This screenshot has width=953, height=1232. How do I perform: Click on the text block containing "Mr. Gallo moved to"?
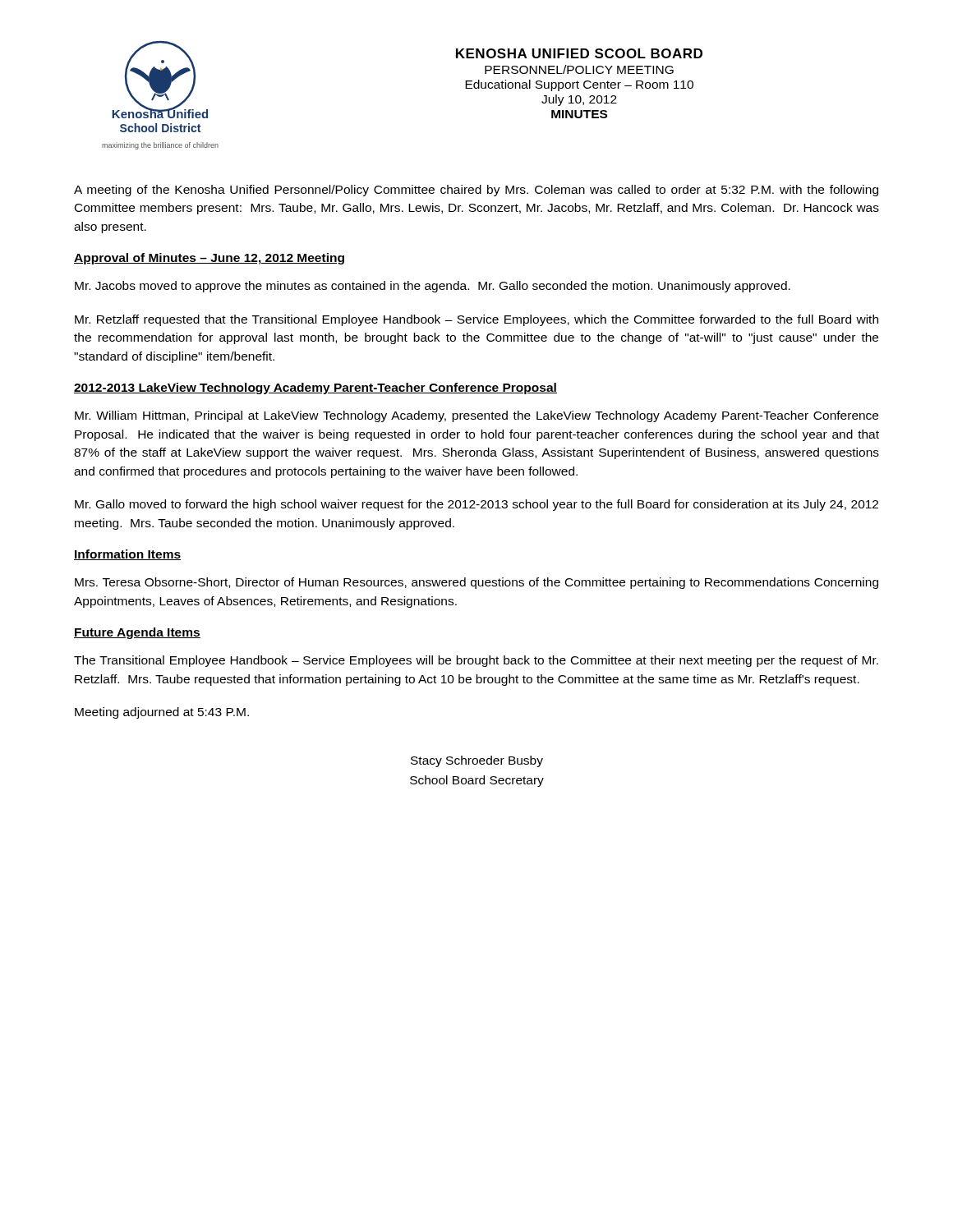(476, 513)
